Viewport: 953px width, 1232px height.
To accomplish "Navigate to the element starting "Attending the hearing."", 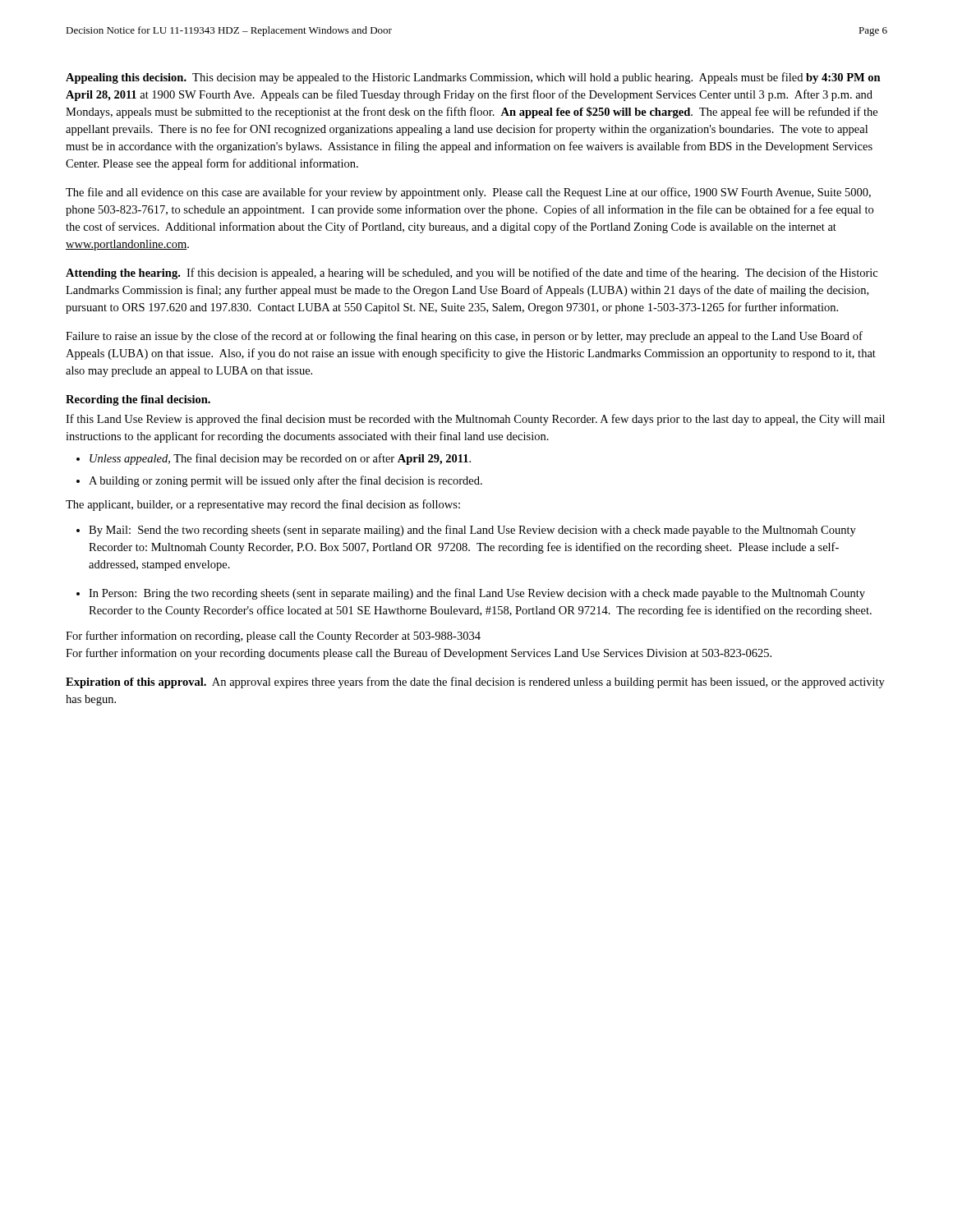I will [x=472, y=290].
